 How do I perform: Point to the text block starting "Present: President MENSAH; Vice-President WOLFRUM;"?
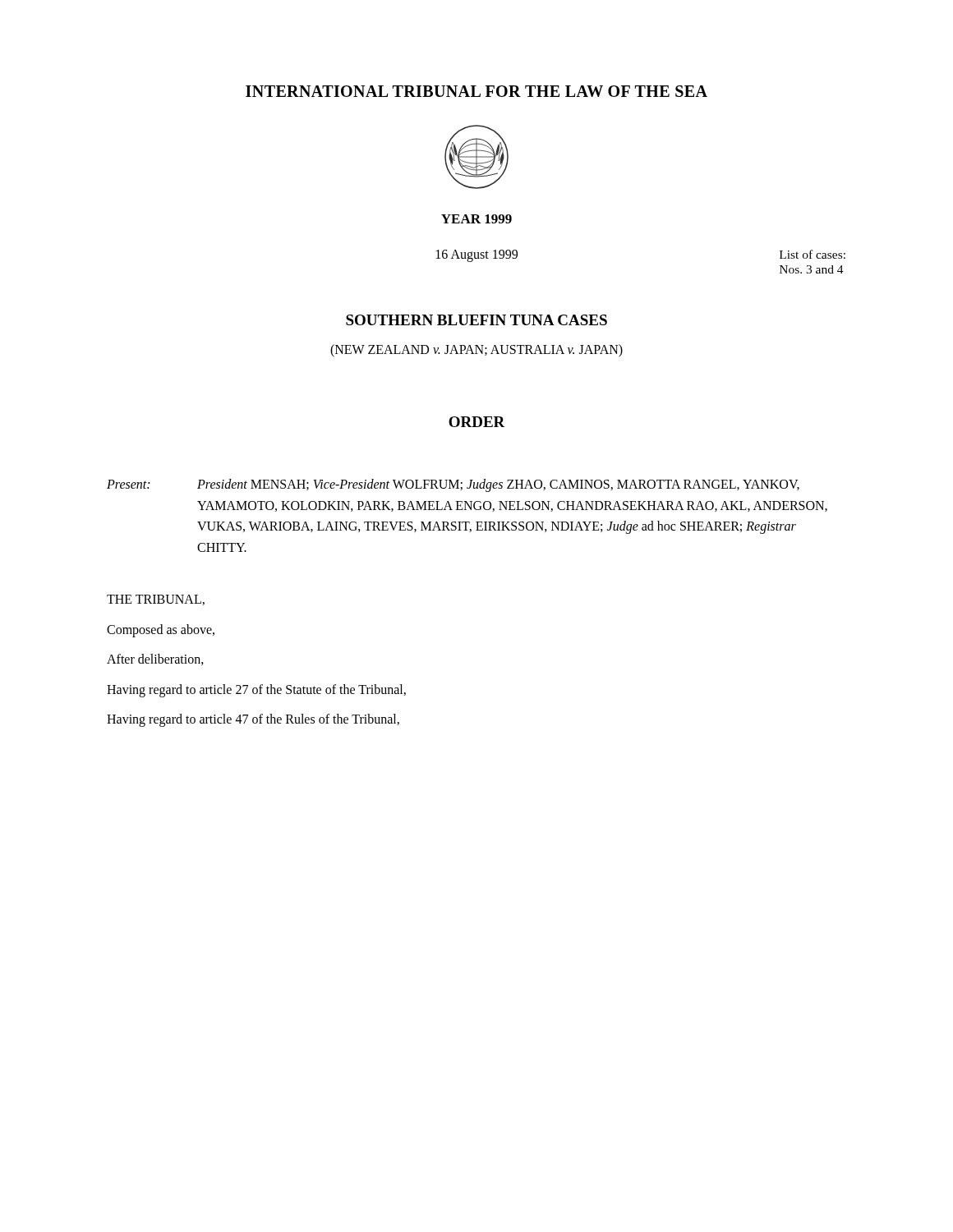(476, 516)
